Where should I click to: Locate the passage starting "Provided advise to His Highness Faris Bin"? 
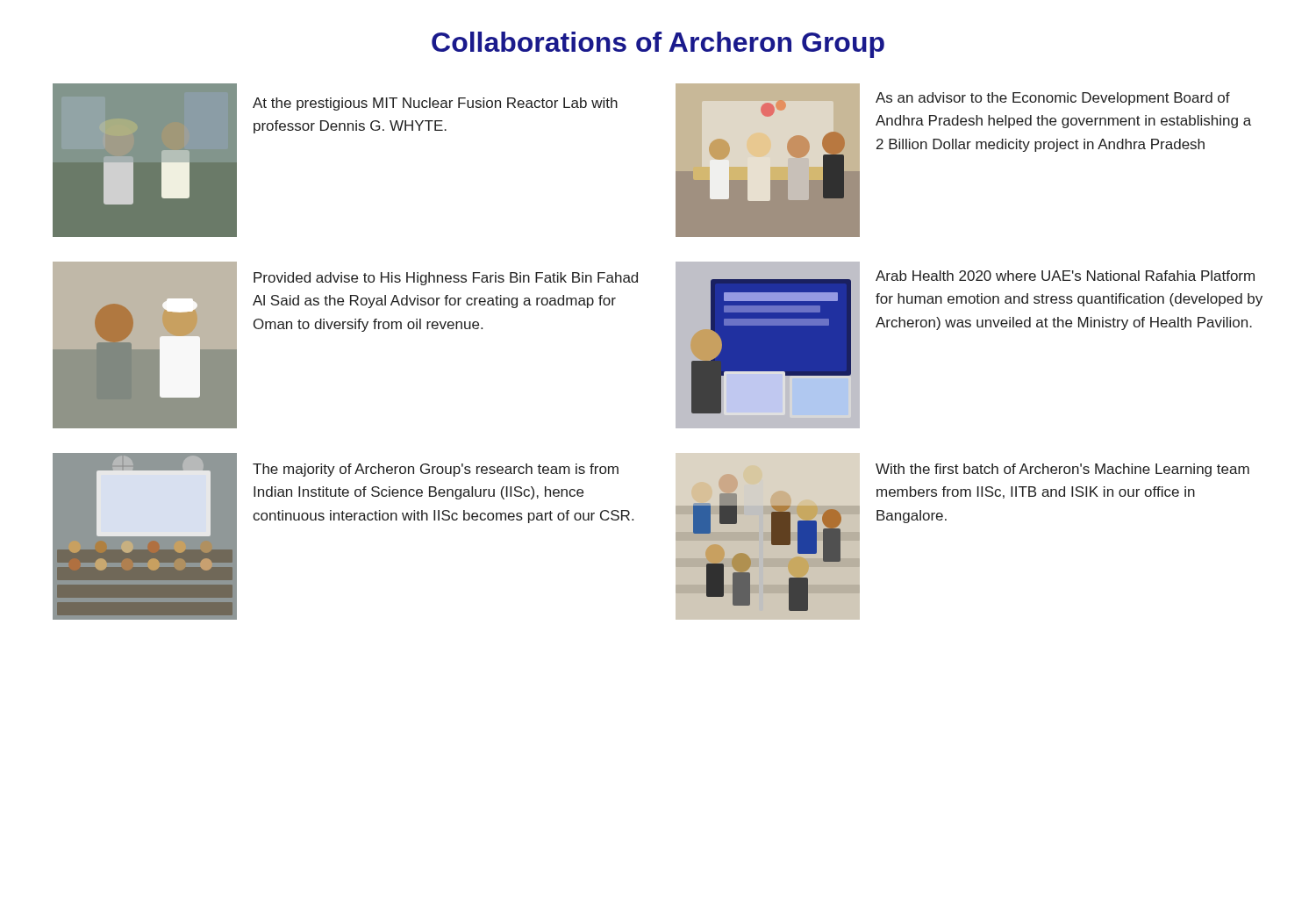446,301
